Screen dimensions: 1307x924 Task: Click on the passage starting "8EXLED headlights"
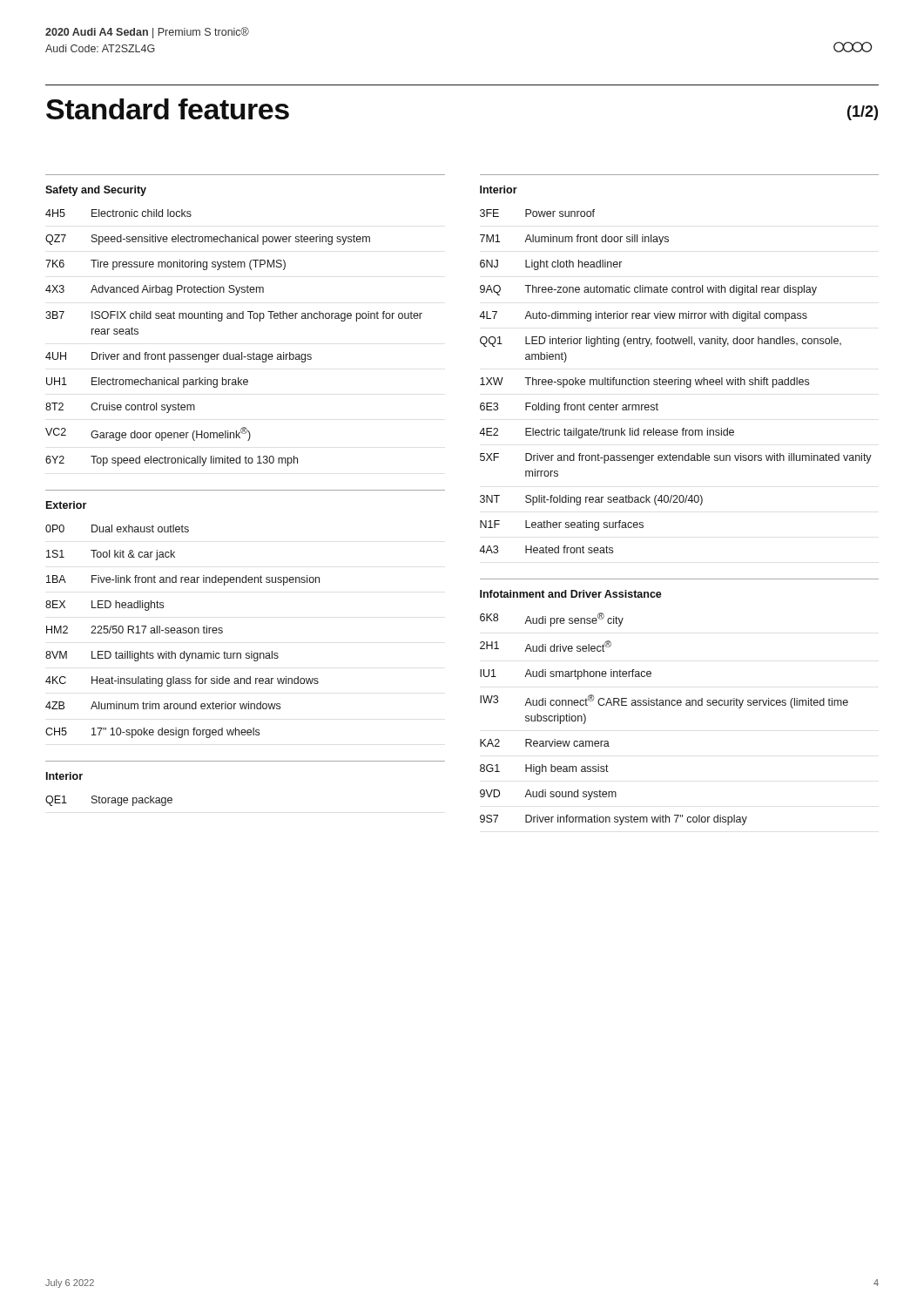pos(105,606)
